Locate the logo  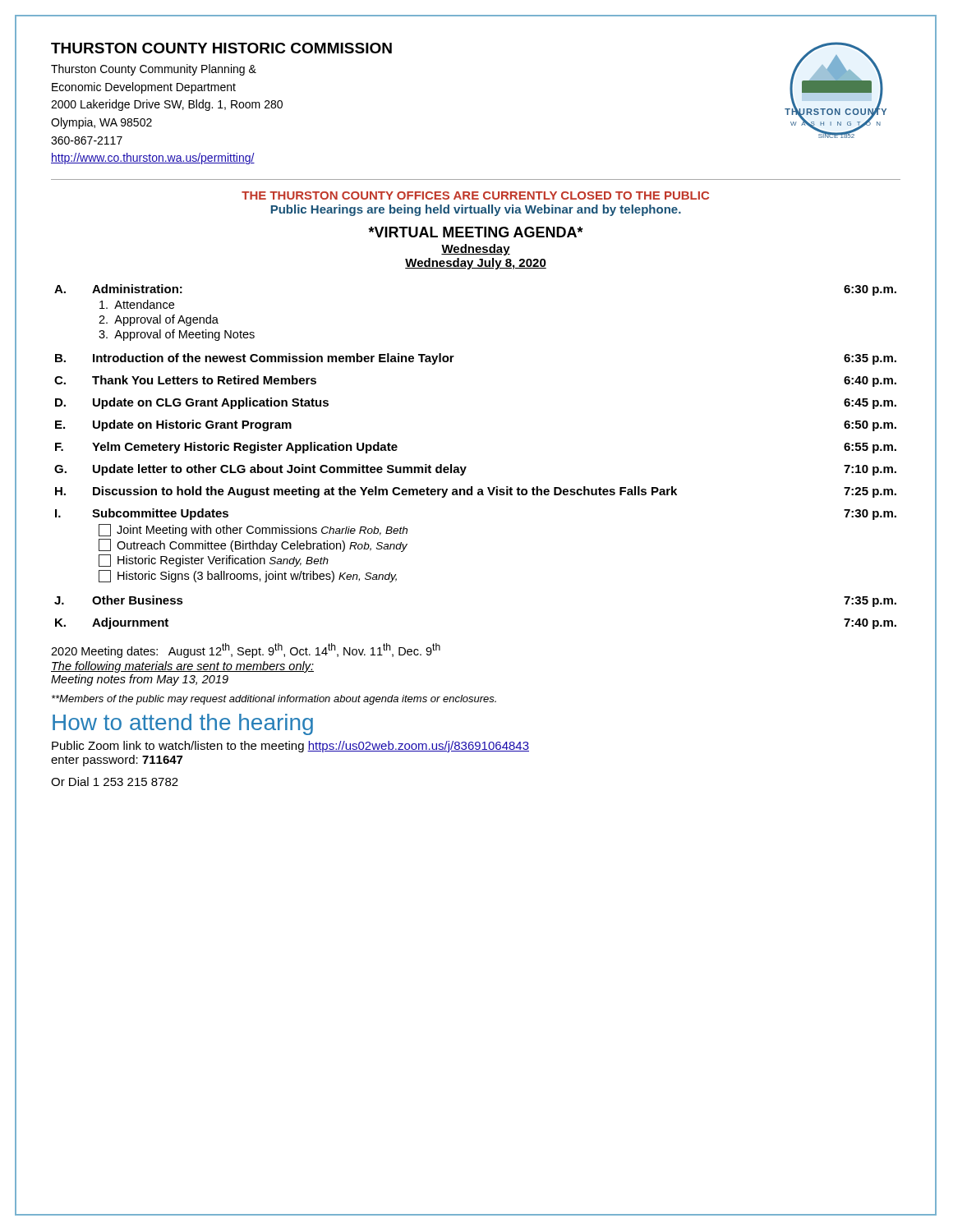[837, 95]
